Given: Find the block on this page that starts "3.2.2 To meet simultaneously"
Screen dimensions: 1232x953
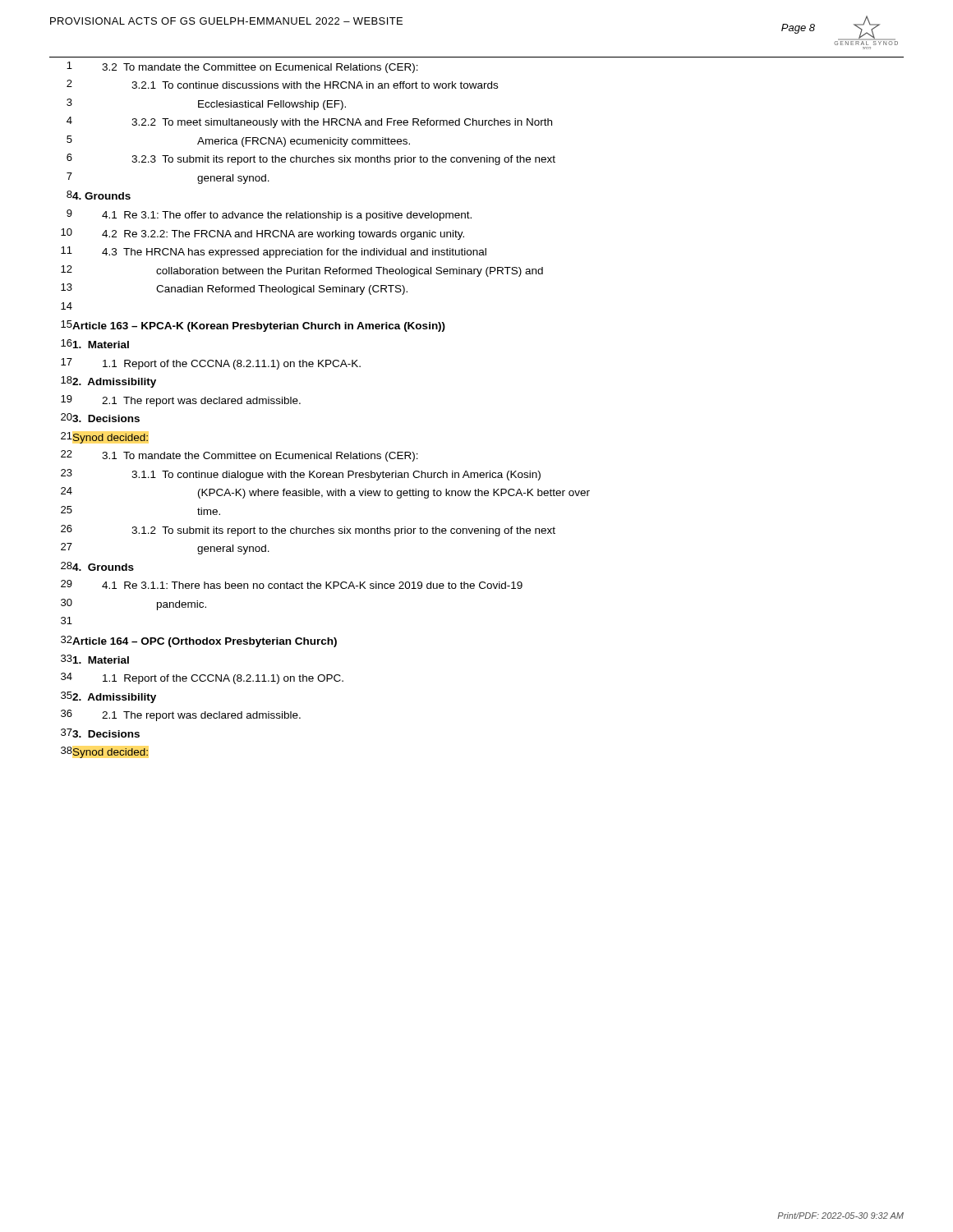Looking at the screenshot, I should (313, 122).
